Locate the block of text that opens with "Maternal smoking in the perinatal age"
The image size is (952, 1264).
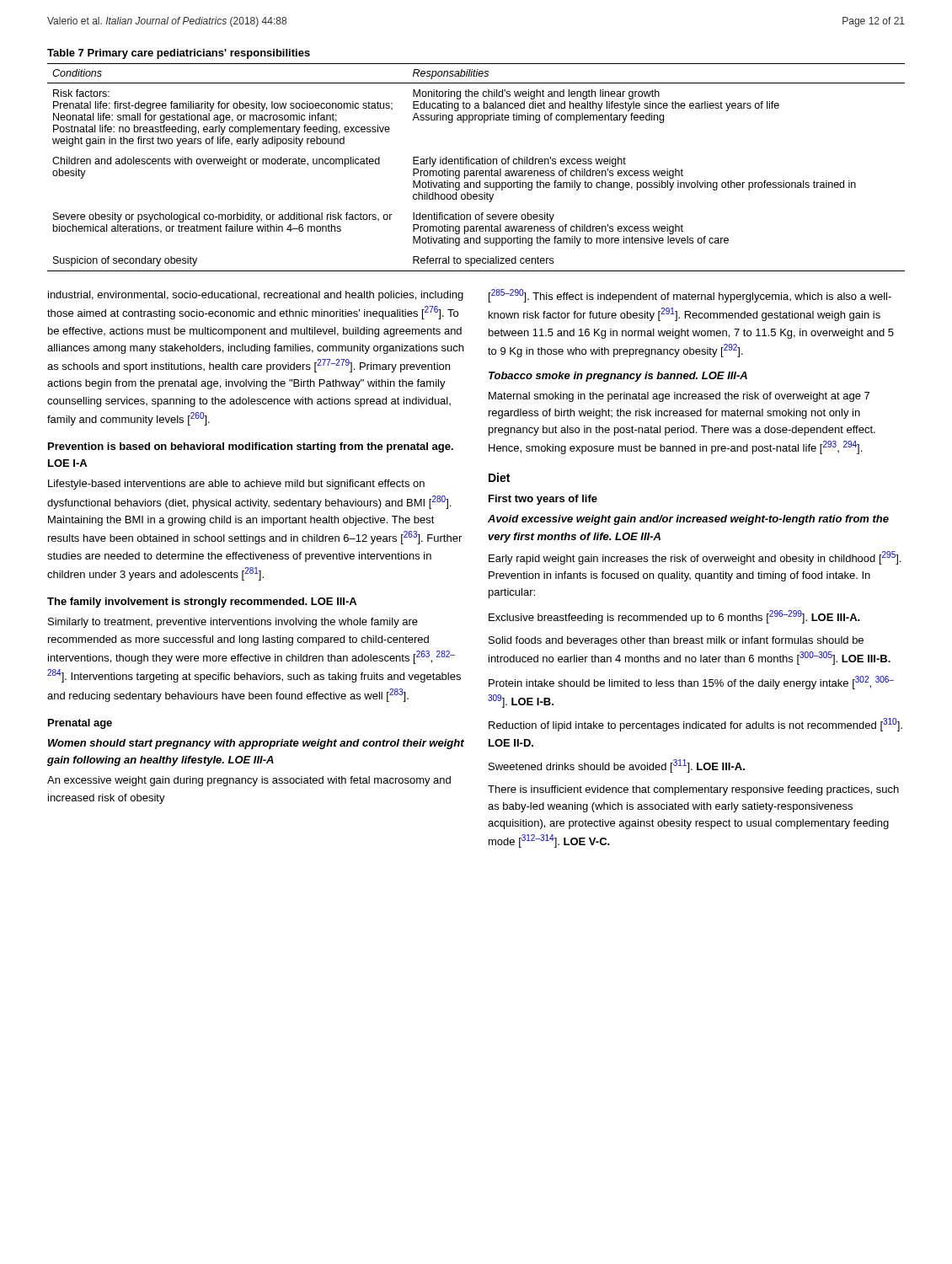point(696,422)
